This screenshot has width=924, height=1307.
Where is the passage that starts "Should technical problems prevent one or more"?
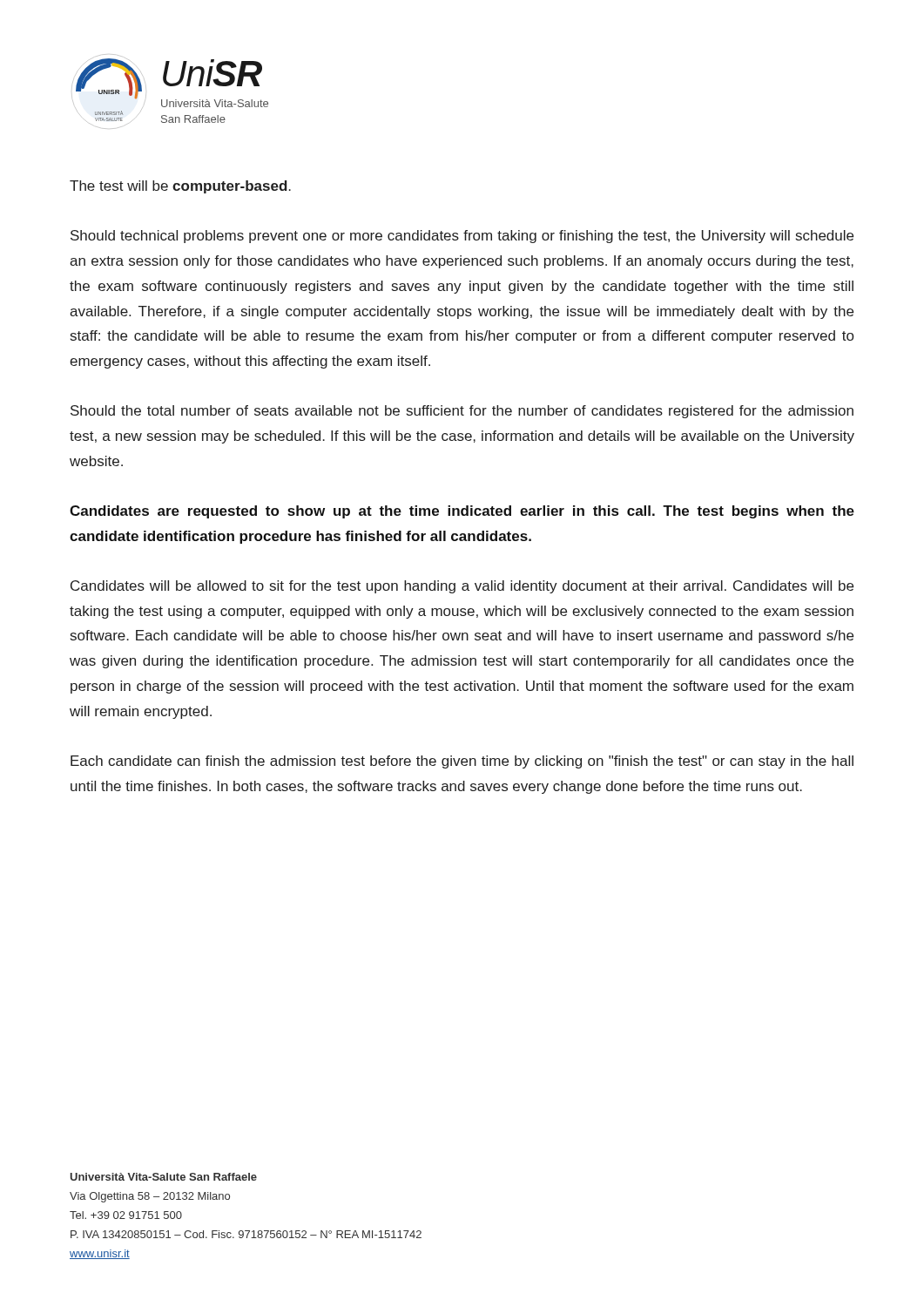tap(462, 299)
